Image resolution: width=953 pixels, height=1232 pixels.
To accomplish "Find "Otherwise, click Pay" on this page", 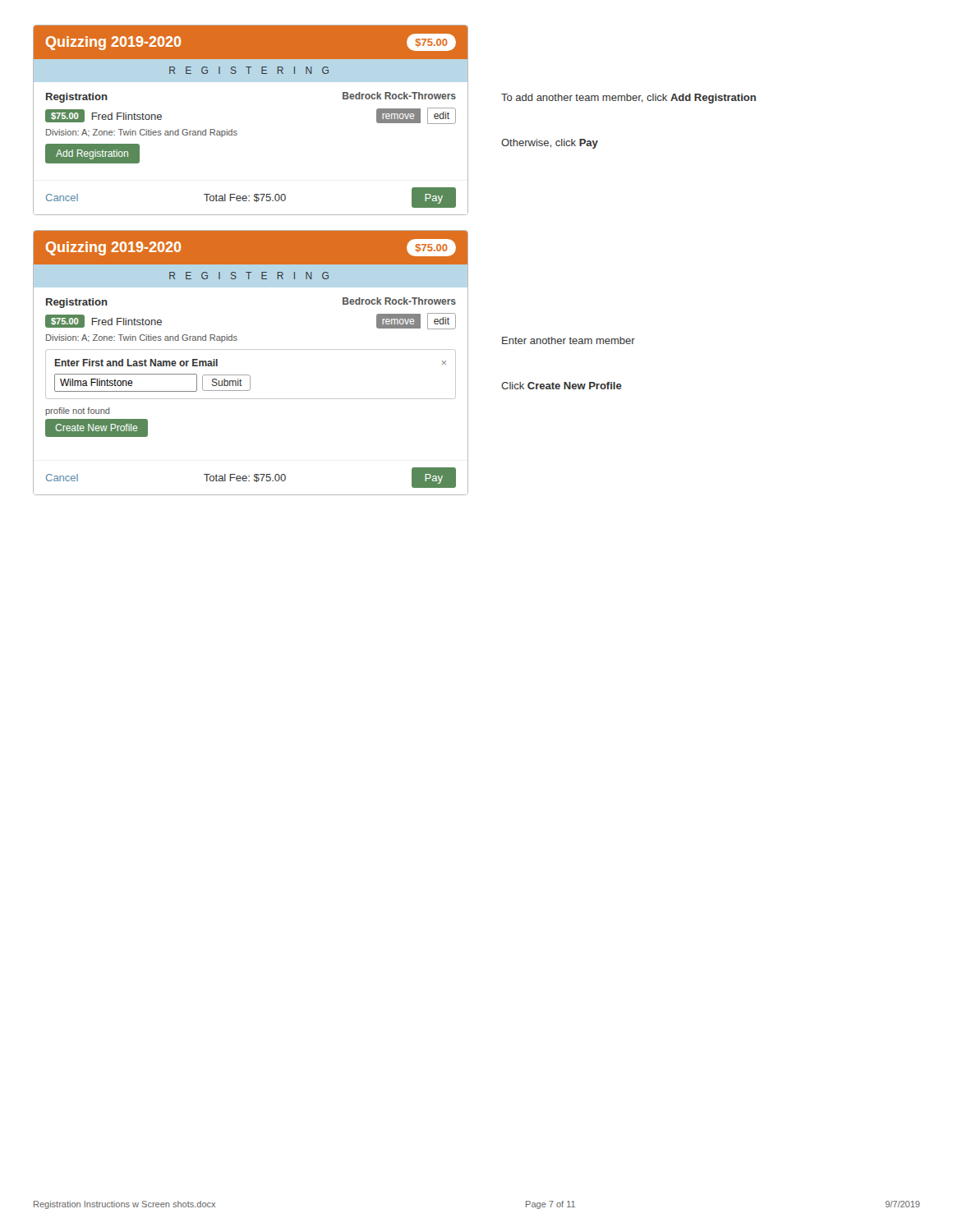I will [x=550, y=143].
